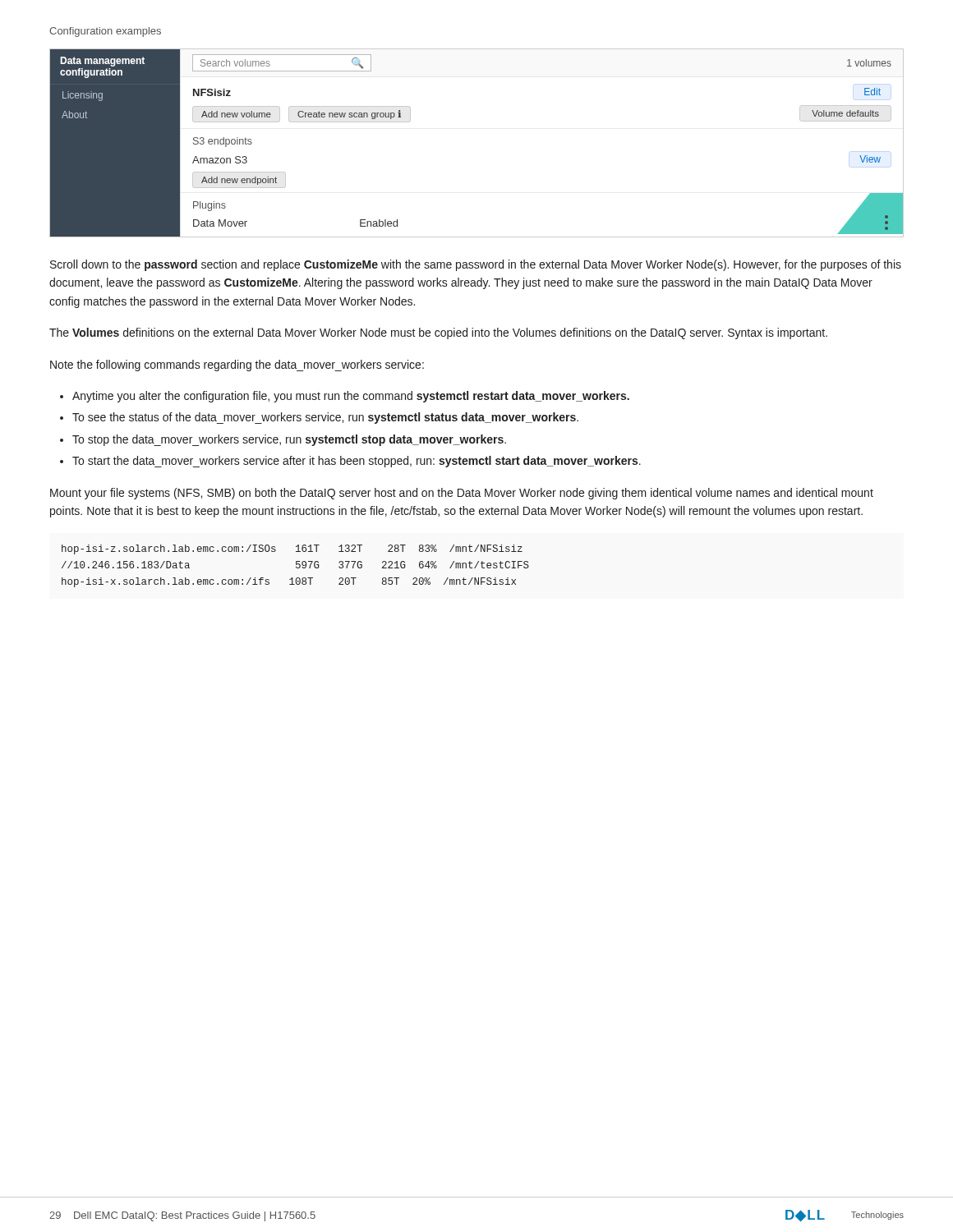Viewport: 953px width, 1232px height.
Task: Locate the block of text that opens with "hop-isi-z.solarch.lab.emc.com:/ISOs 161T 132T 28T 83% /mnt/NFSisiz //10.246.156.183/Data 597G"
Action: (x=295, y=566)
